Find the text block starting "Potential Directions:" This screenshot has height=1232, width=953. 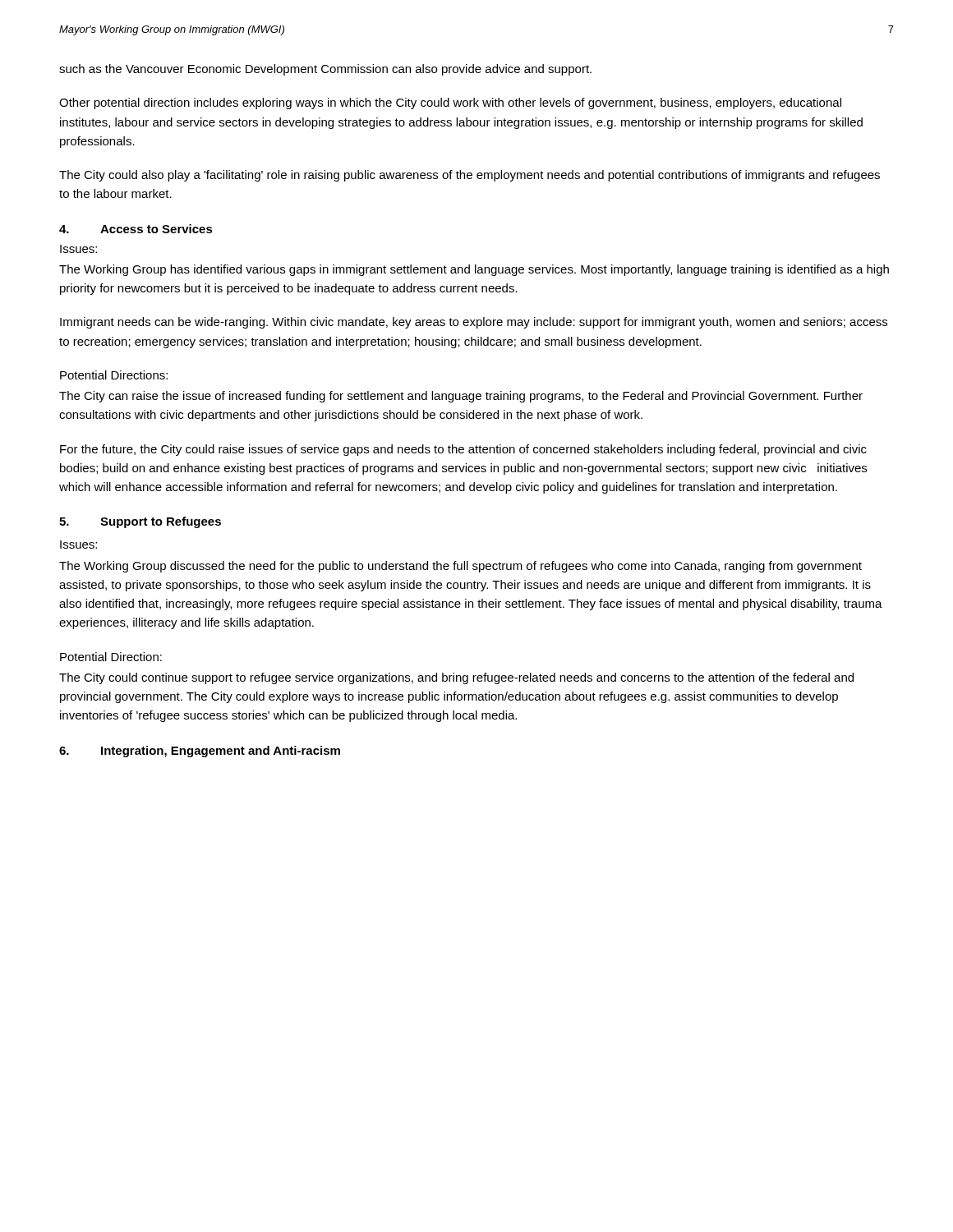click(114, 375)
